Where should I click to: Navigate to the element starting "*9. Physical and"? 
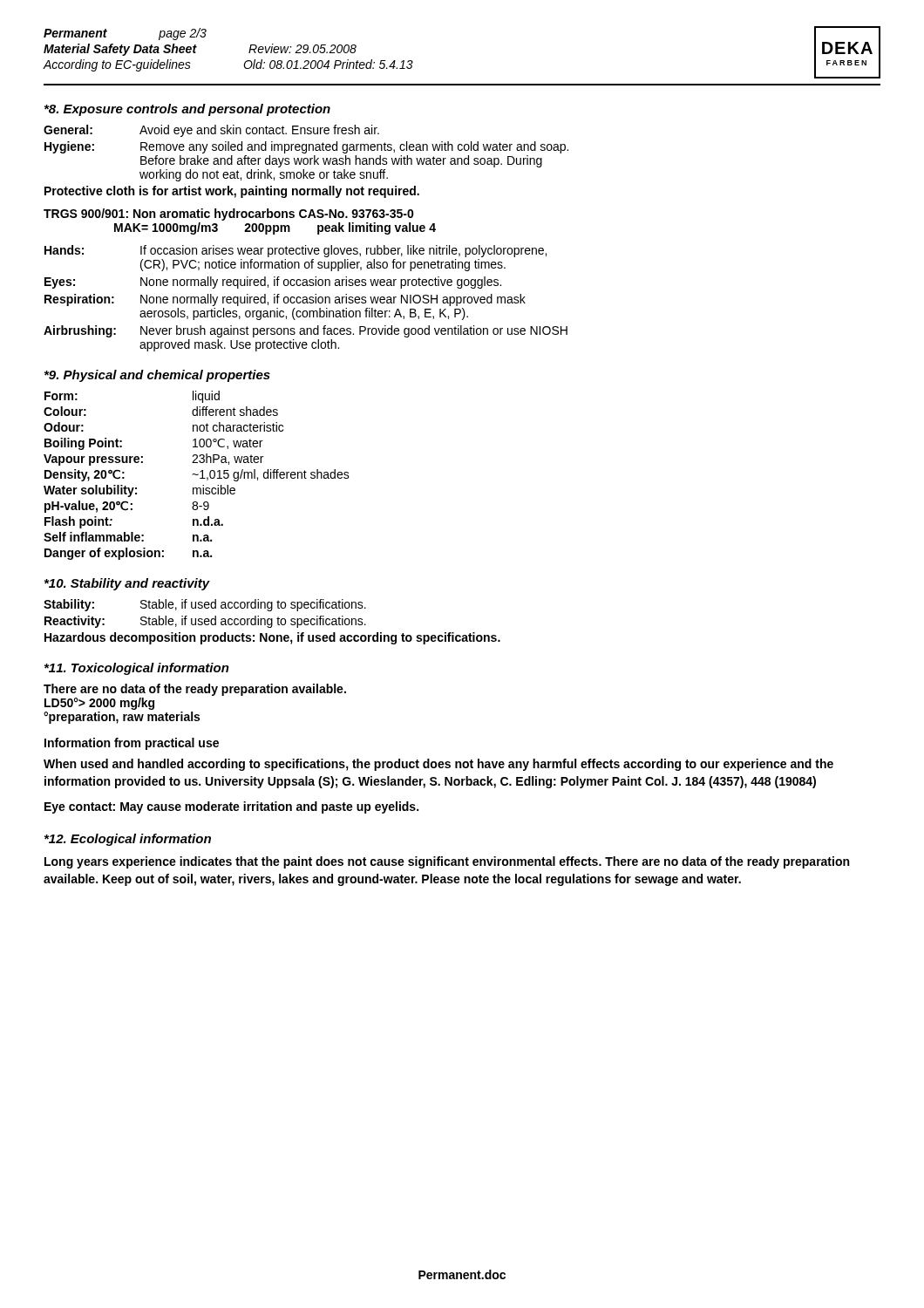(x=157, y=375)
